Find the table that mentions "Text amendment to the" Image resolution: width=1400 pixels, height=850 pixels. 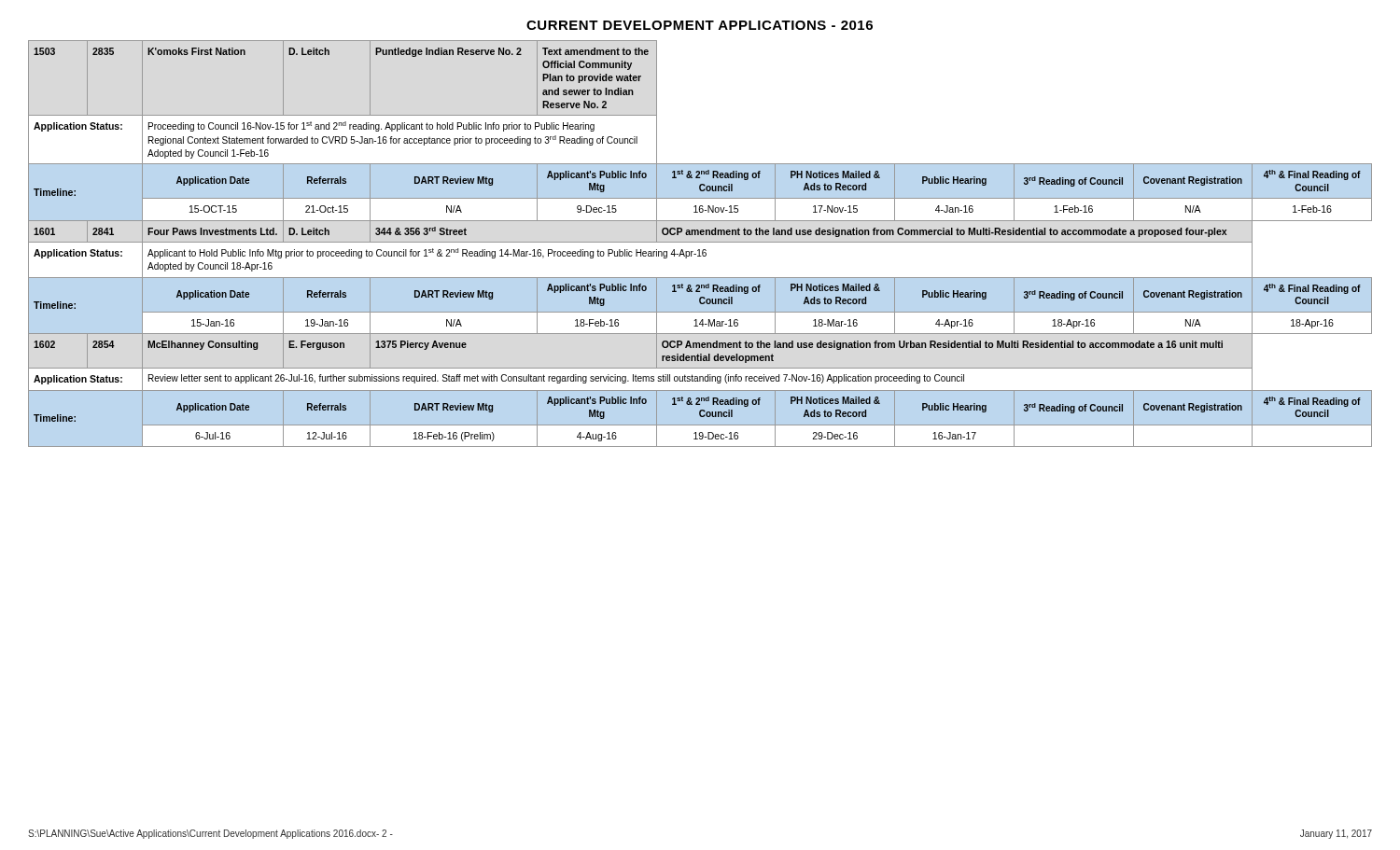pos(700,244)
